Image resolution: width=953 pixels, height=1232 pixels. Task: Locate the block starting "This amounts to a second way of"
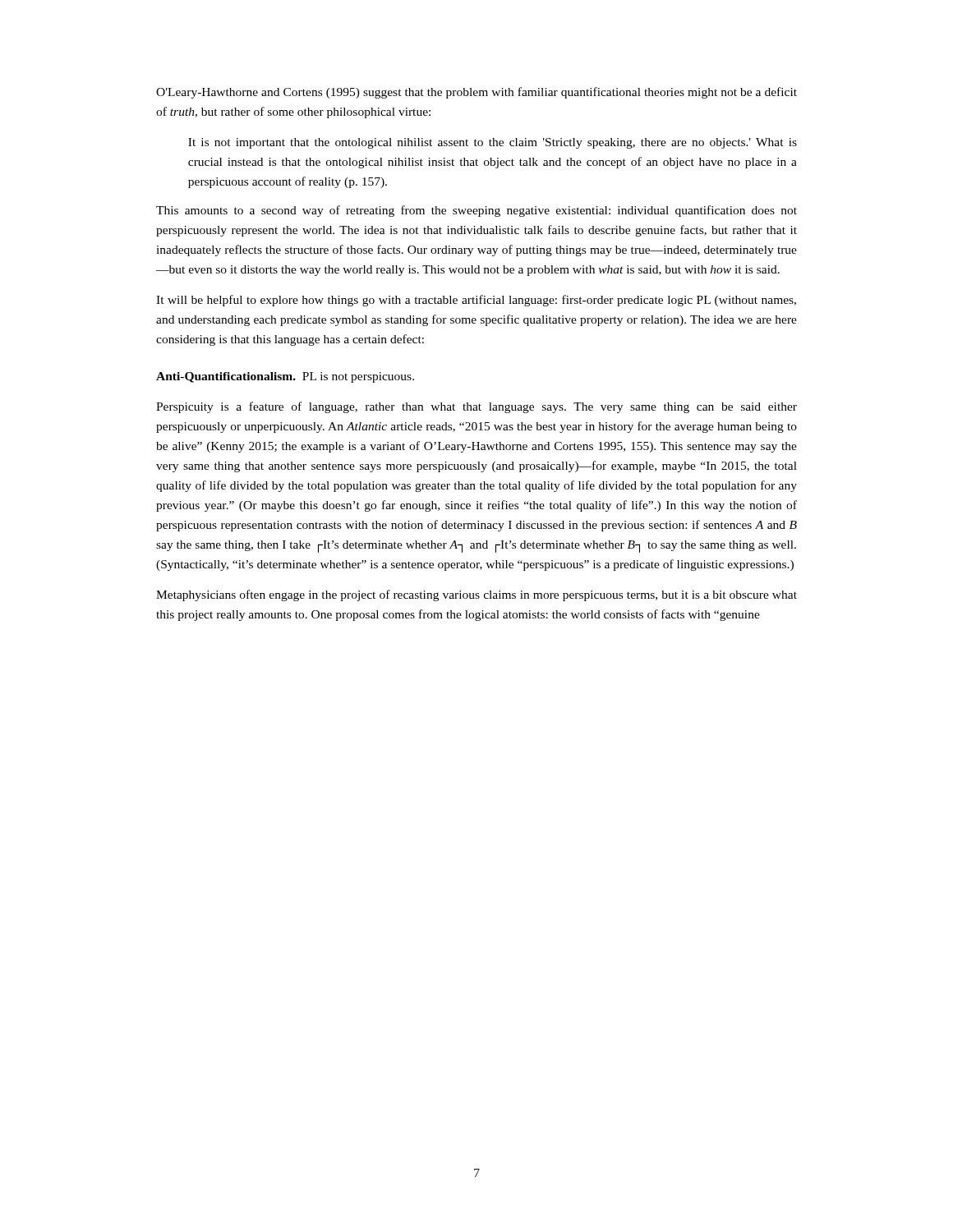coord(476,240)
